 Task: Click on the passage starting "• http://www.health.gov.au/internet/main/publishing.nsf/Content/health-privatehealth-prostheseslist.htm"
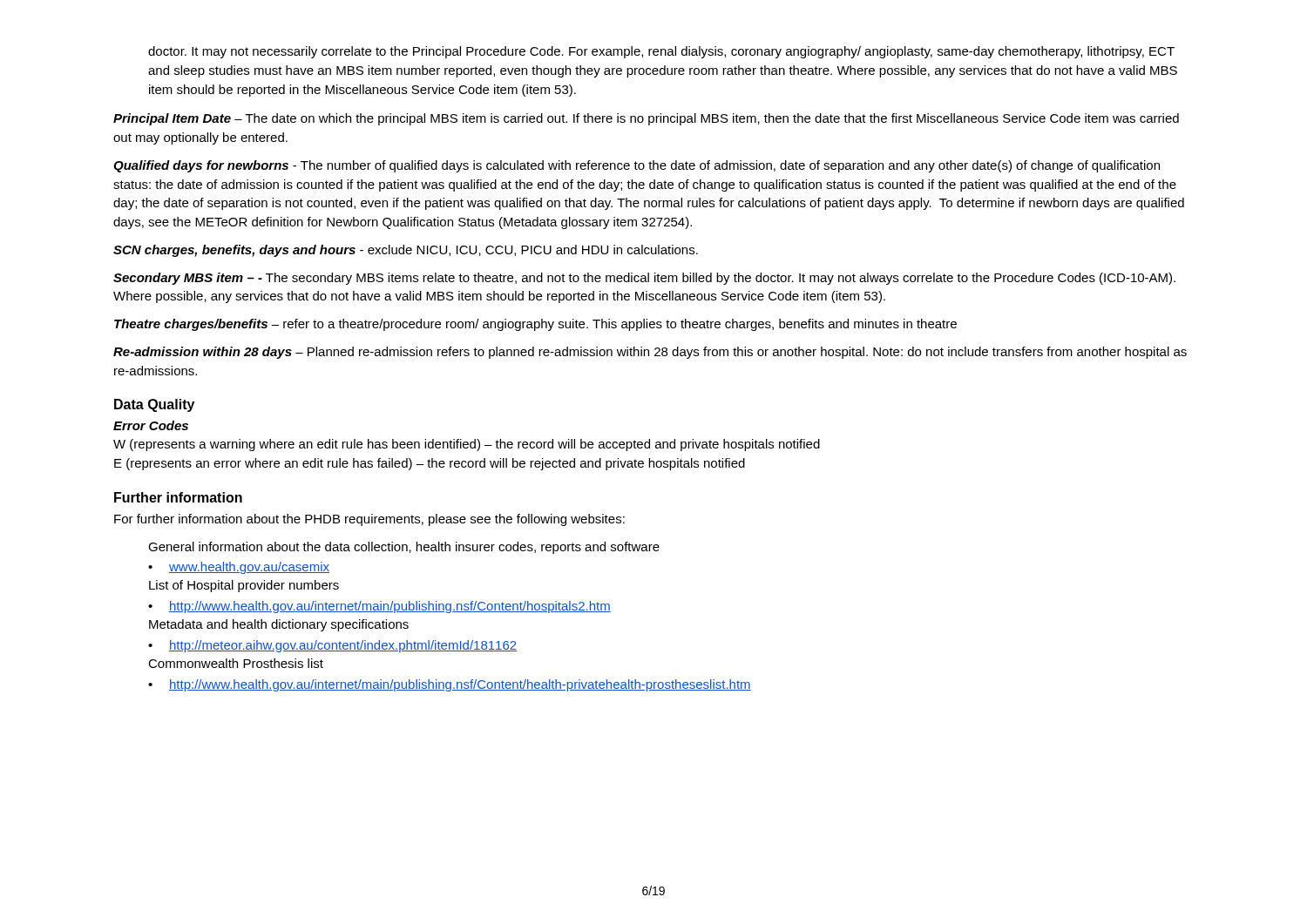click(x=449, y=684)
